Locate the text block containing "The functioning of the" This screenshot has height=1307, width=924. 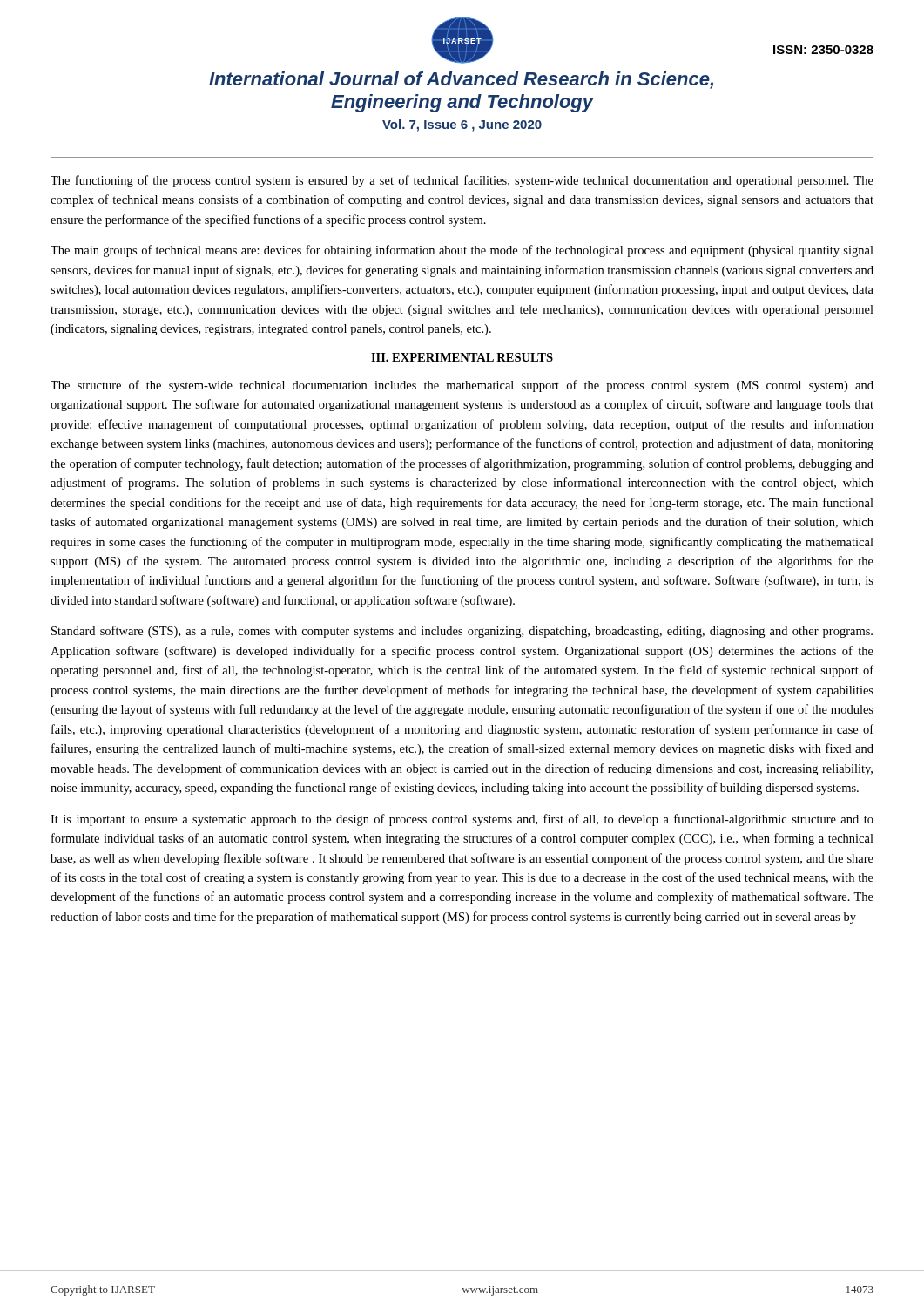[462, 200]
